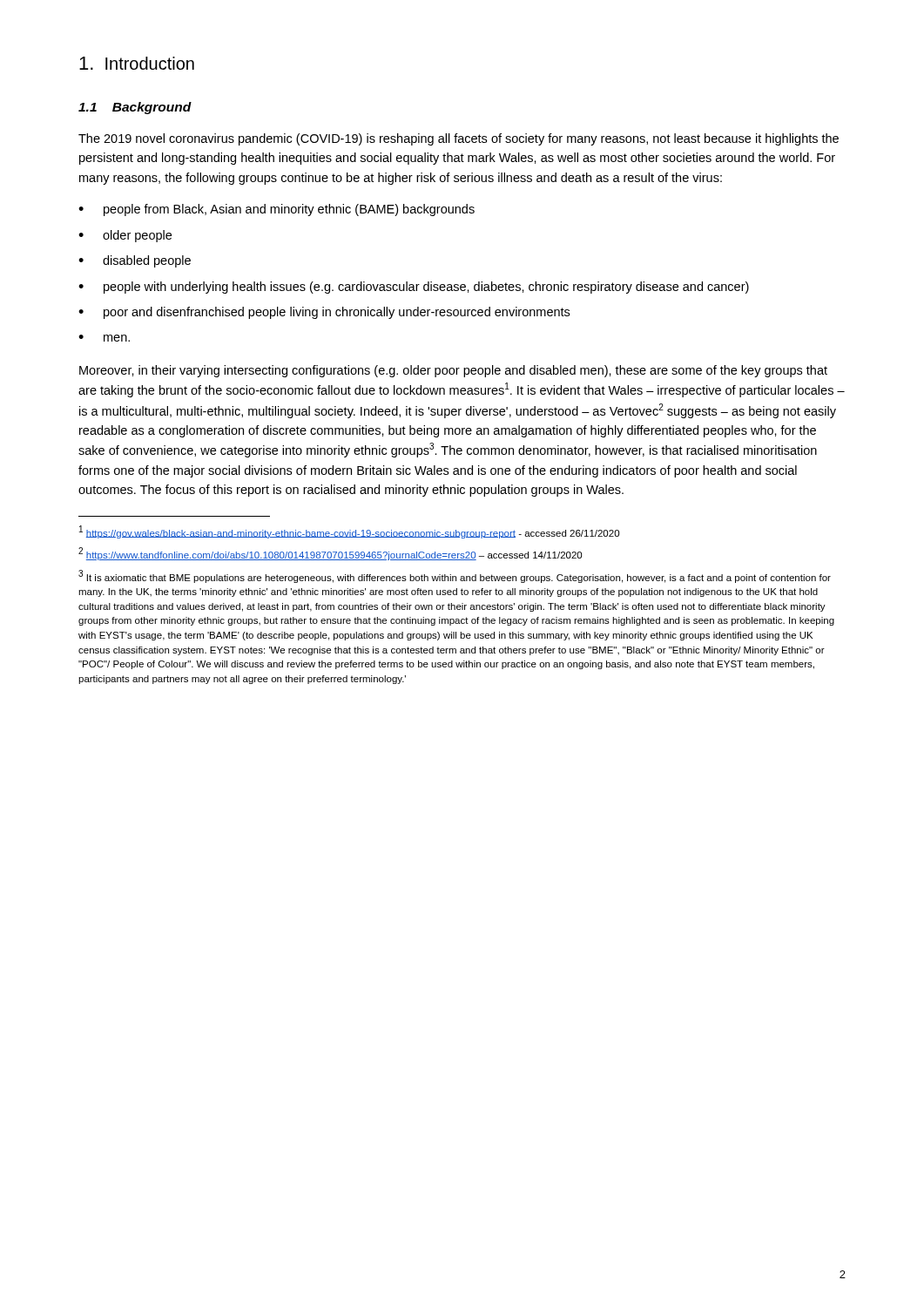This screenshot has width=924, height=1307.
Task: Point to "• men."
Action: pos(105,338)
